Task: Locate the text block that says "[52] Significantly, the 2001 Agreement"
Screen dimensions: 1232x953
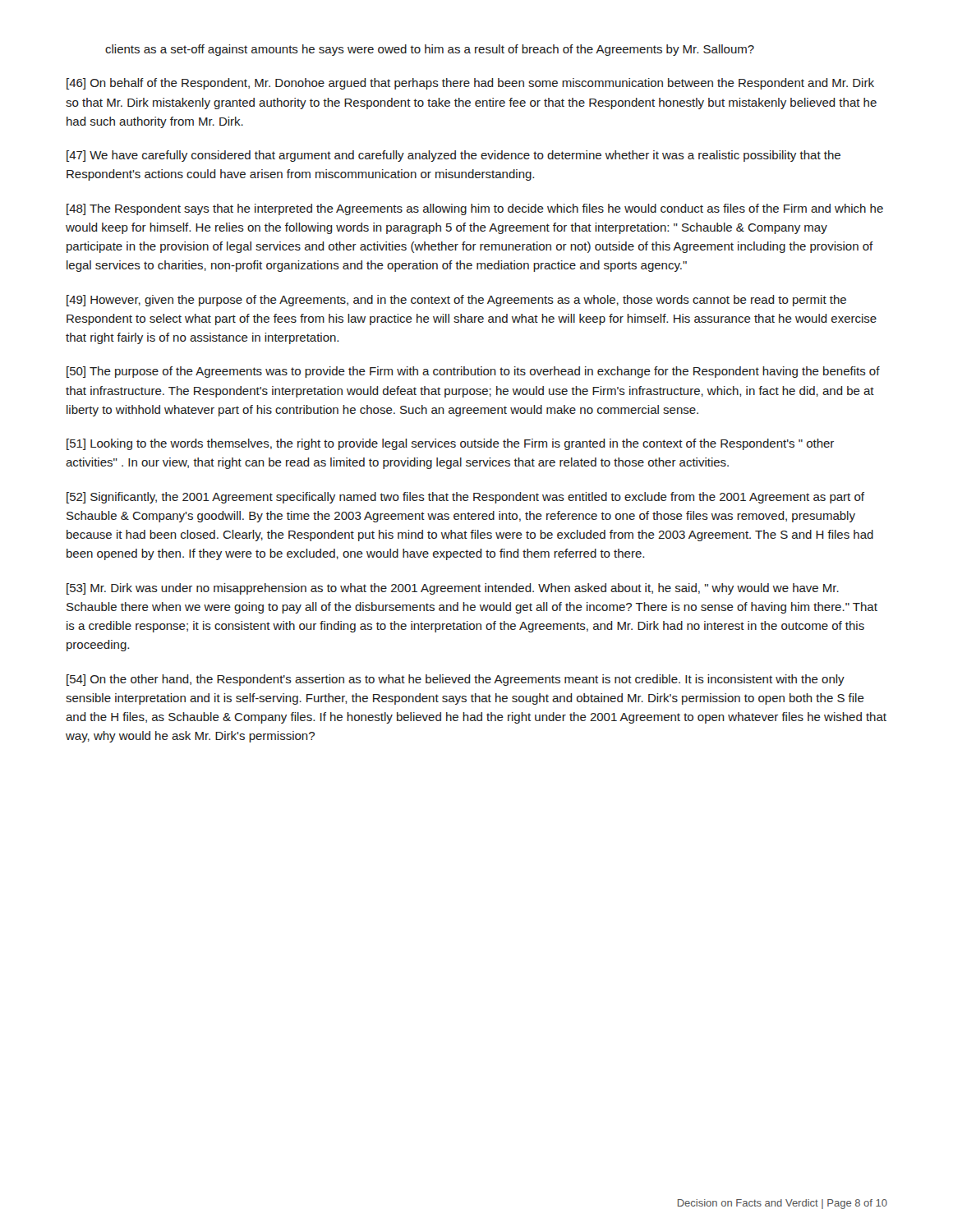Action: (470, 525)
